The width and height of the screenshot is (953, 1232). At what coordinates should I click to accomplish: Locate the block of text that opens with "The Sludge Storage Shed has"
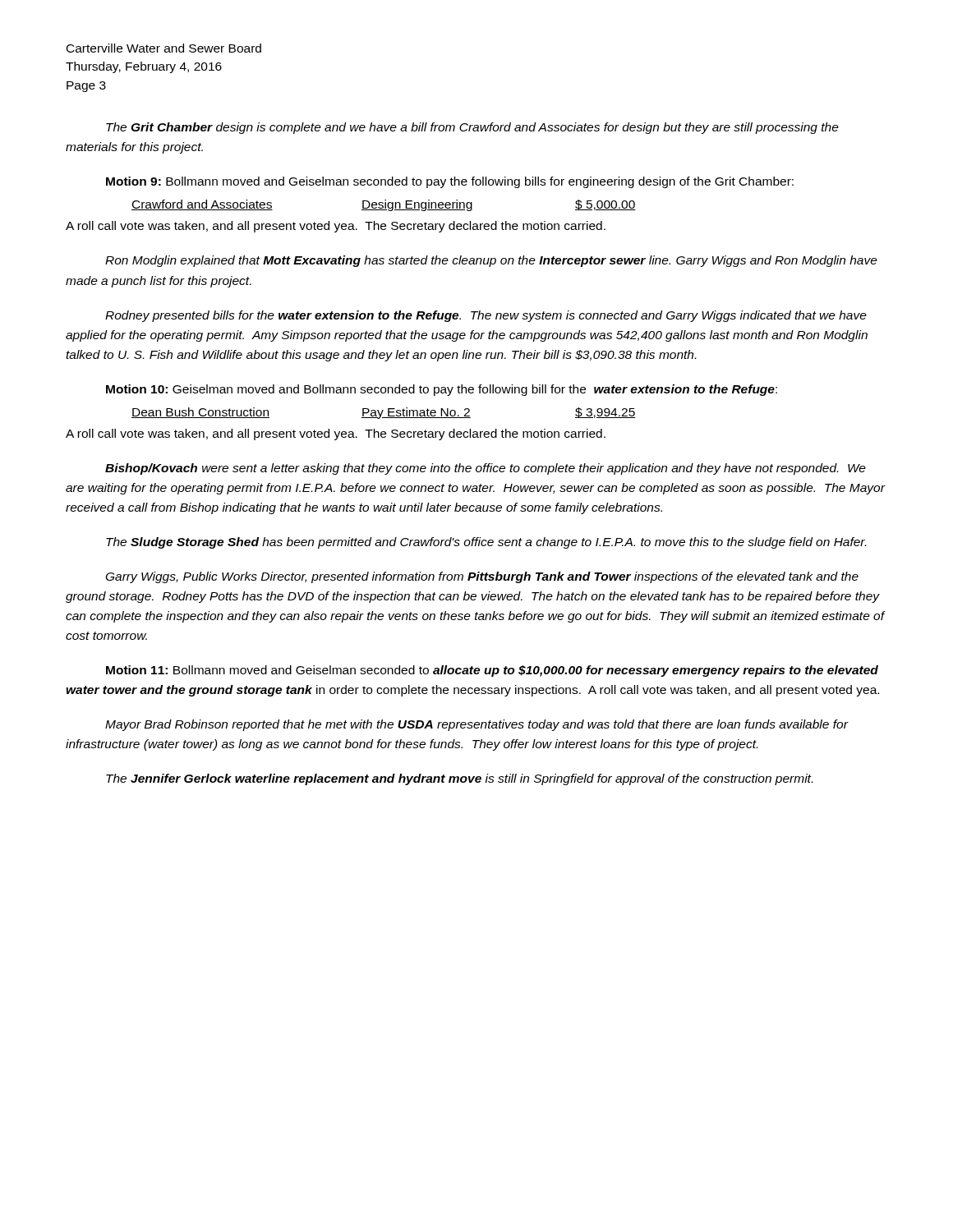coord(486,541)
